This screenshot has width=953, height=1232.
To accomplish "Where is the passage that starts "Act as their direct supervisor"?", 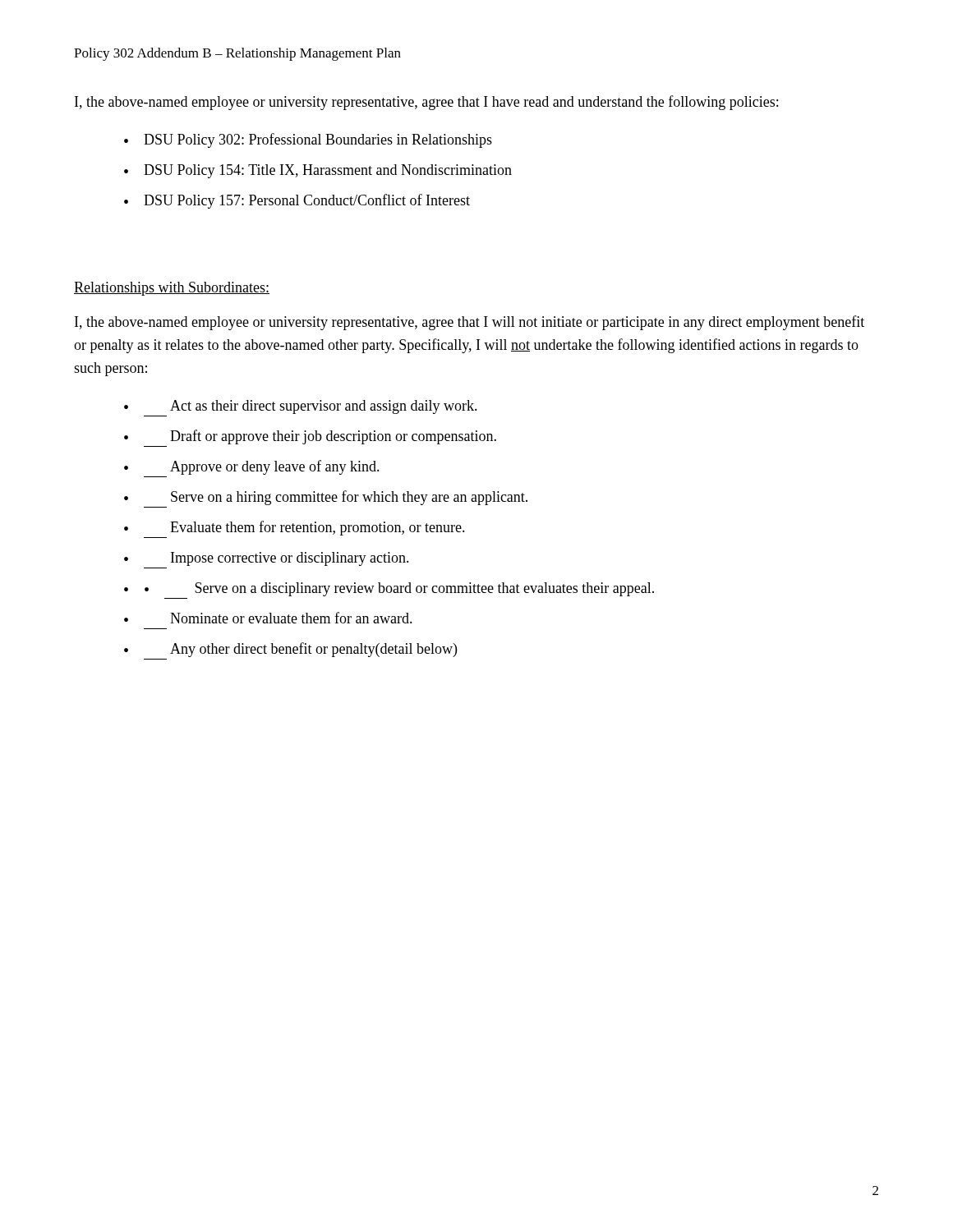I will click(311, 406).
